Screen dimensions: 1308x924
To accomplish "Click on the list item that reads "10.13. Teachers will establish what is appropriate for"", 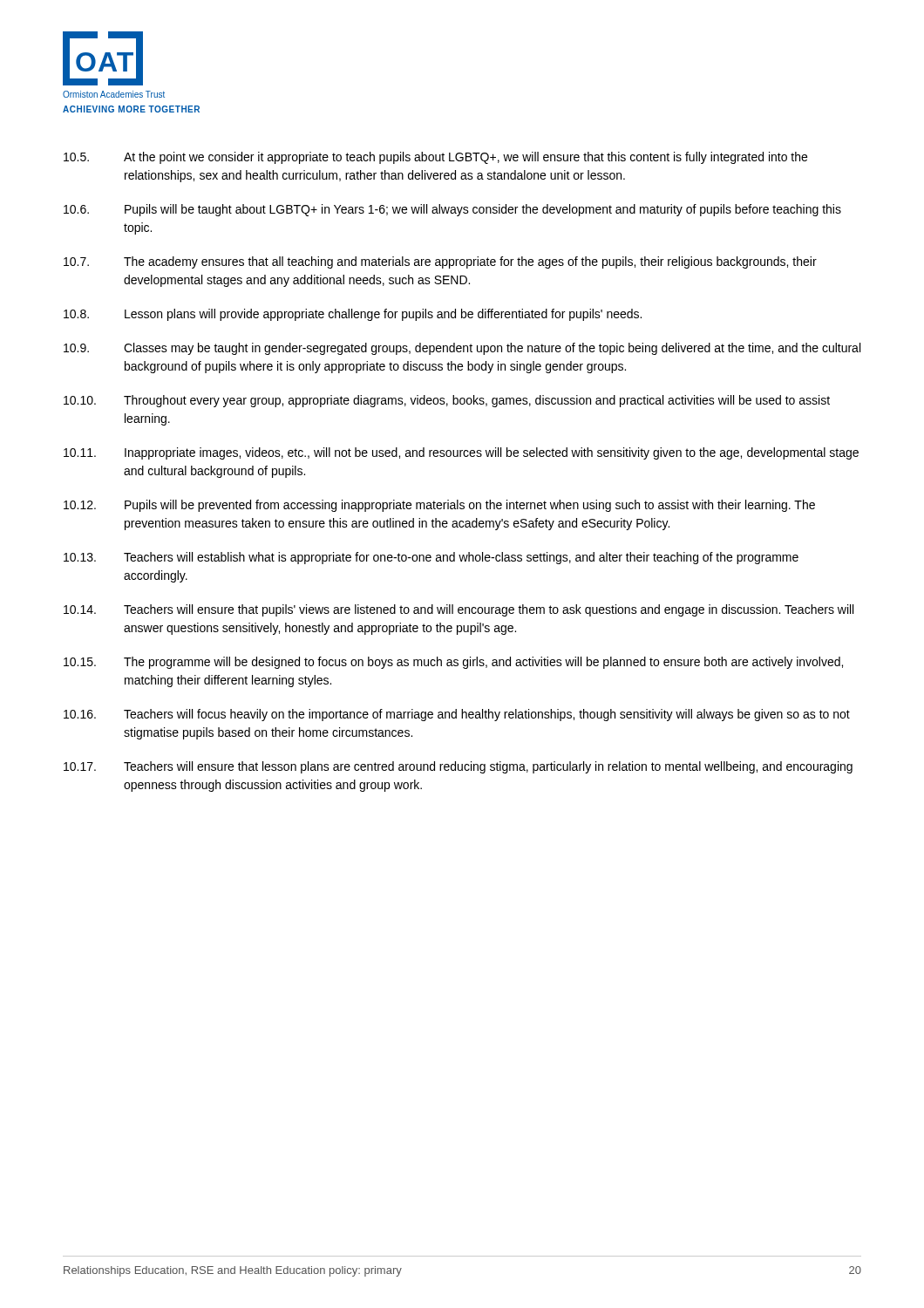I will [x=462, y=567].
